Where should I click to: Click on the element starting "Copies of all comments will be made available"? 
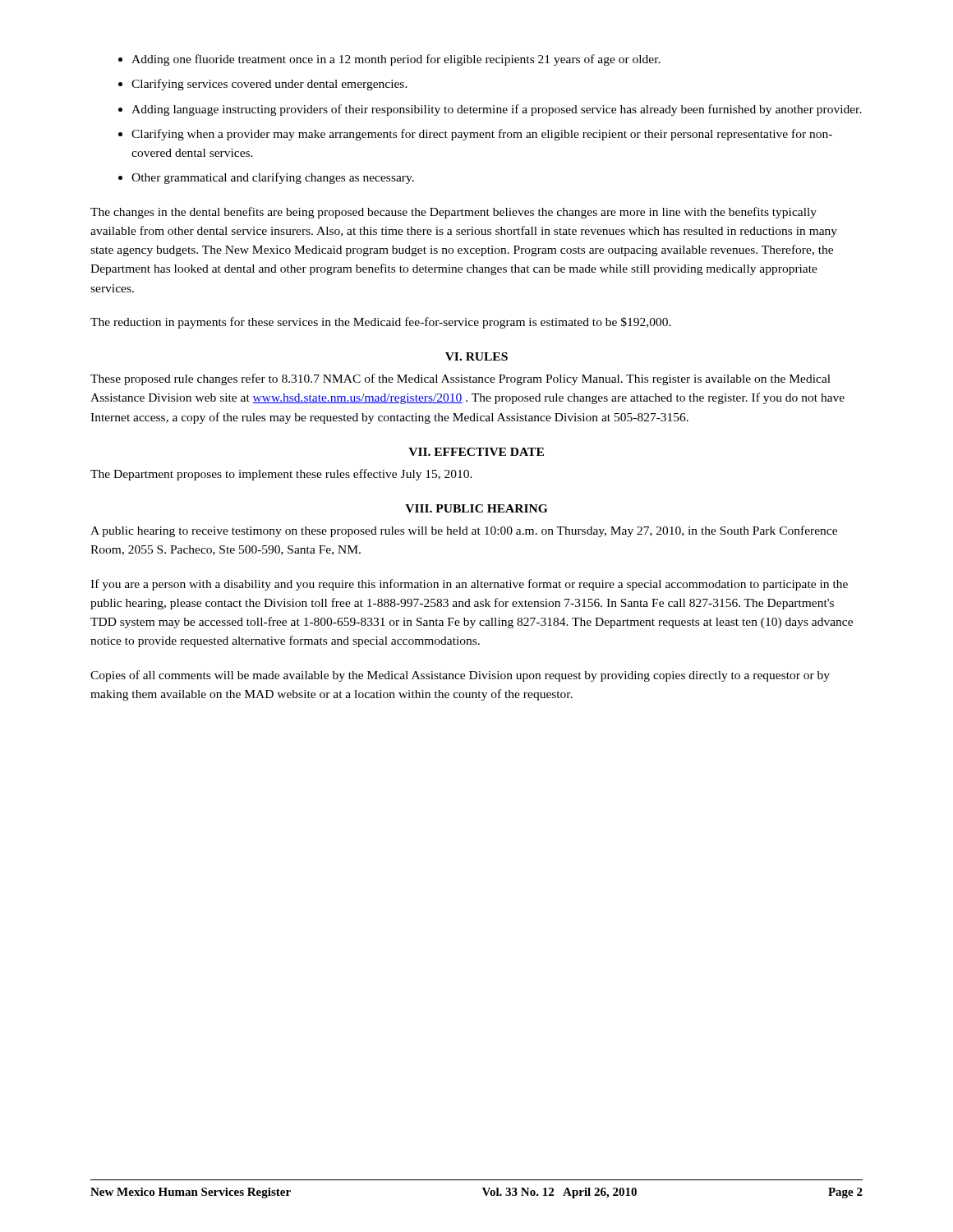point(460,684)
